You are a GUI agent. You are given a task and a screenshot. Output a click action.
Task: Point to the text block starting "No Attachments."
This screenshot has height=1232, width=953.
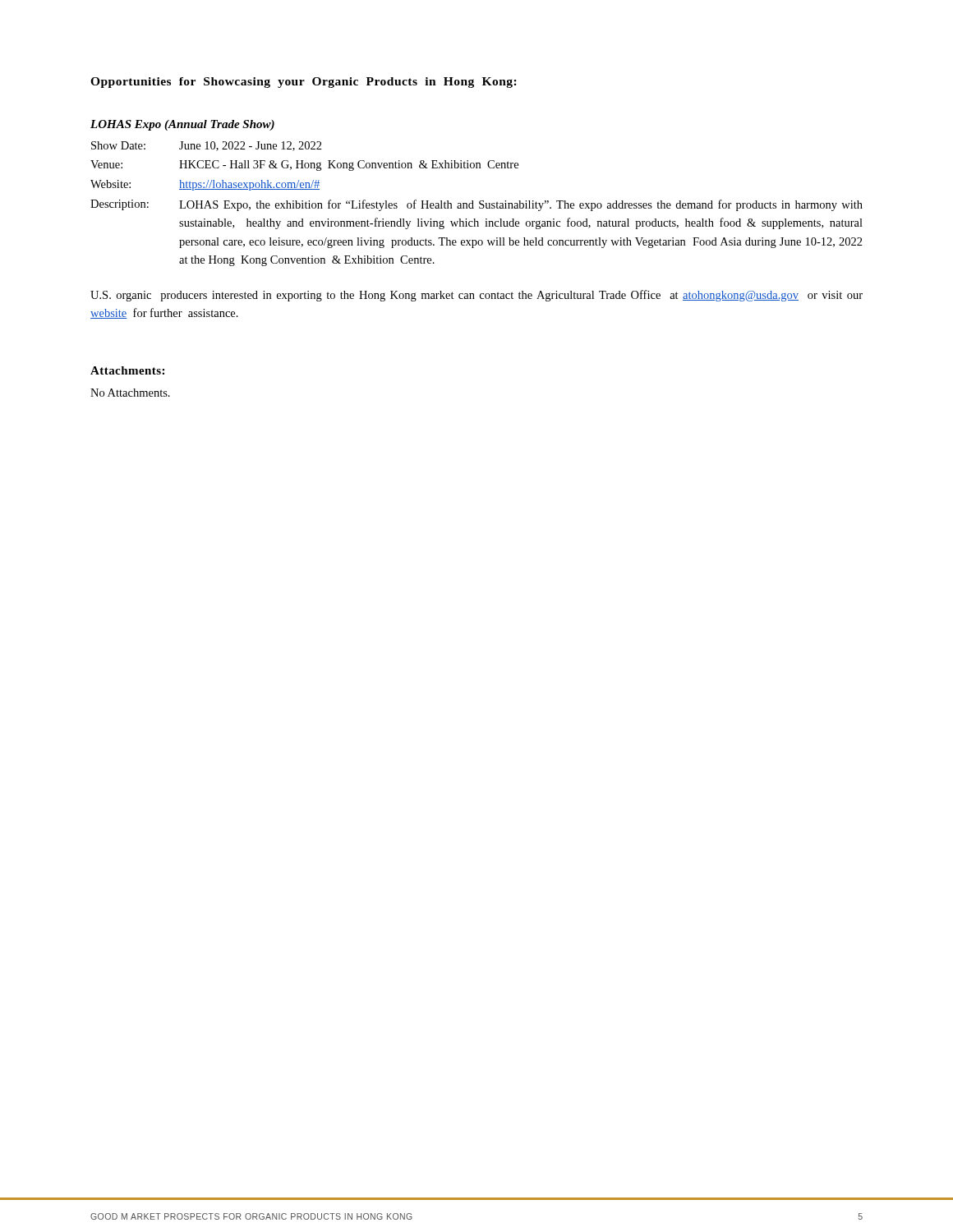[x=130, y=392]
